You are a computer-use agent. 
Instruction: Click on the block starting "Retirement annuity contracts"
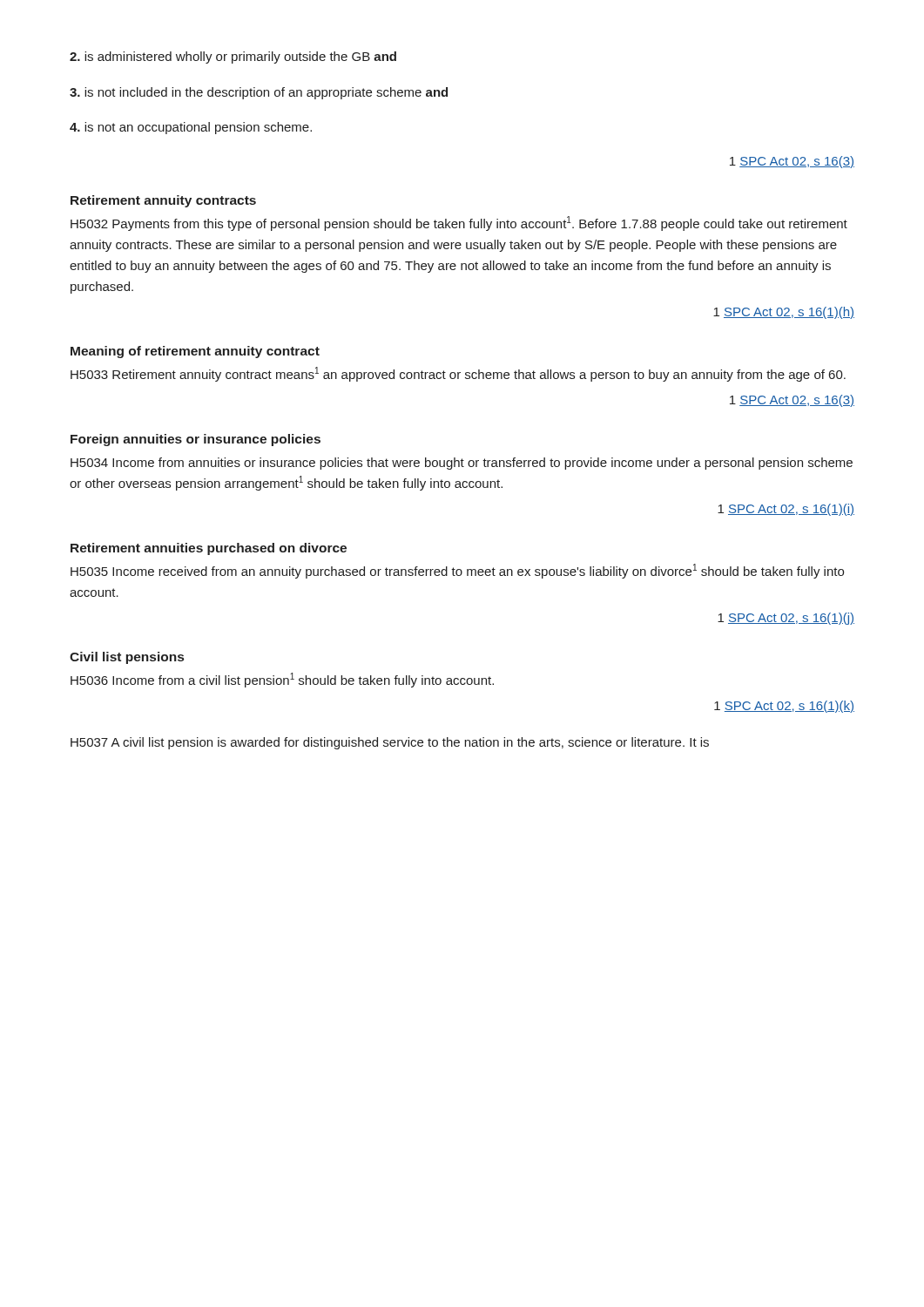(x=163, y=200)
